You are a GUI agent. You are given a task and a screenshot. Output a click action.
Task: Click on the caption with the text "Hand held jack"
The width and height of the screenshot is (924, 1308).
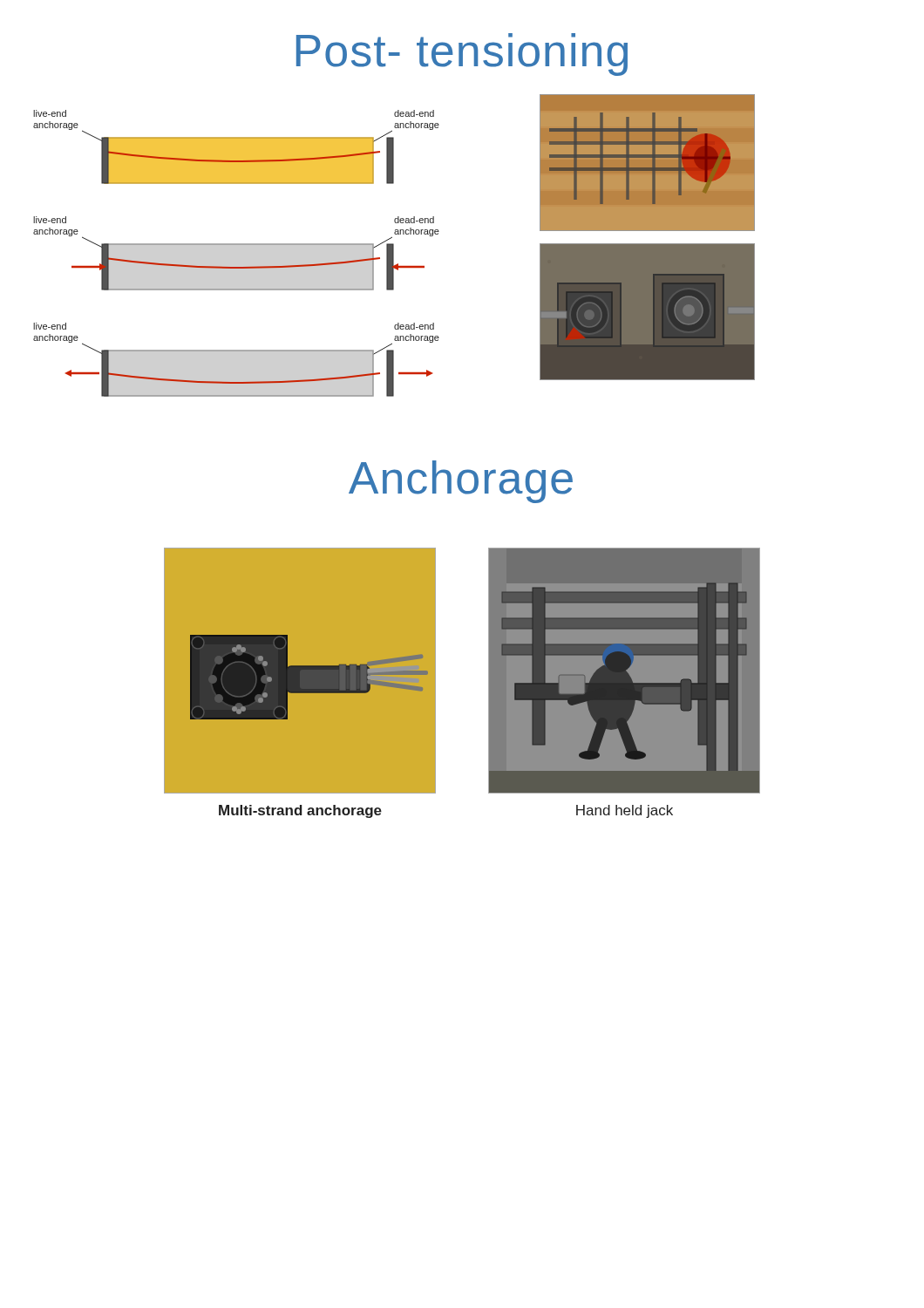coord(624,811)
